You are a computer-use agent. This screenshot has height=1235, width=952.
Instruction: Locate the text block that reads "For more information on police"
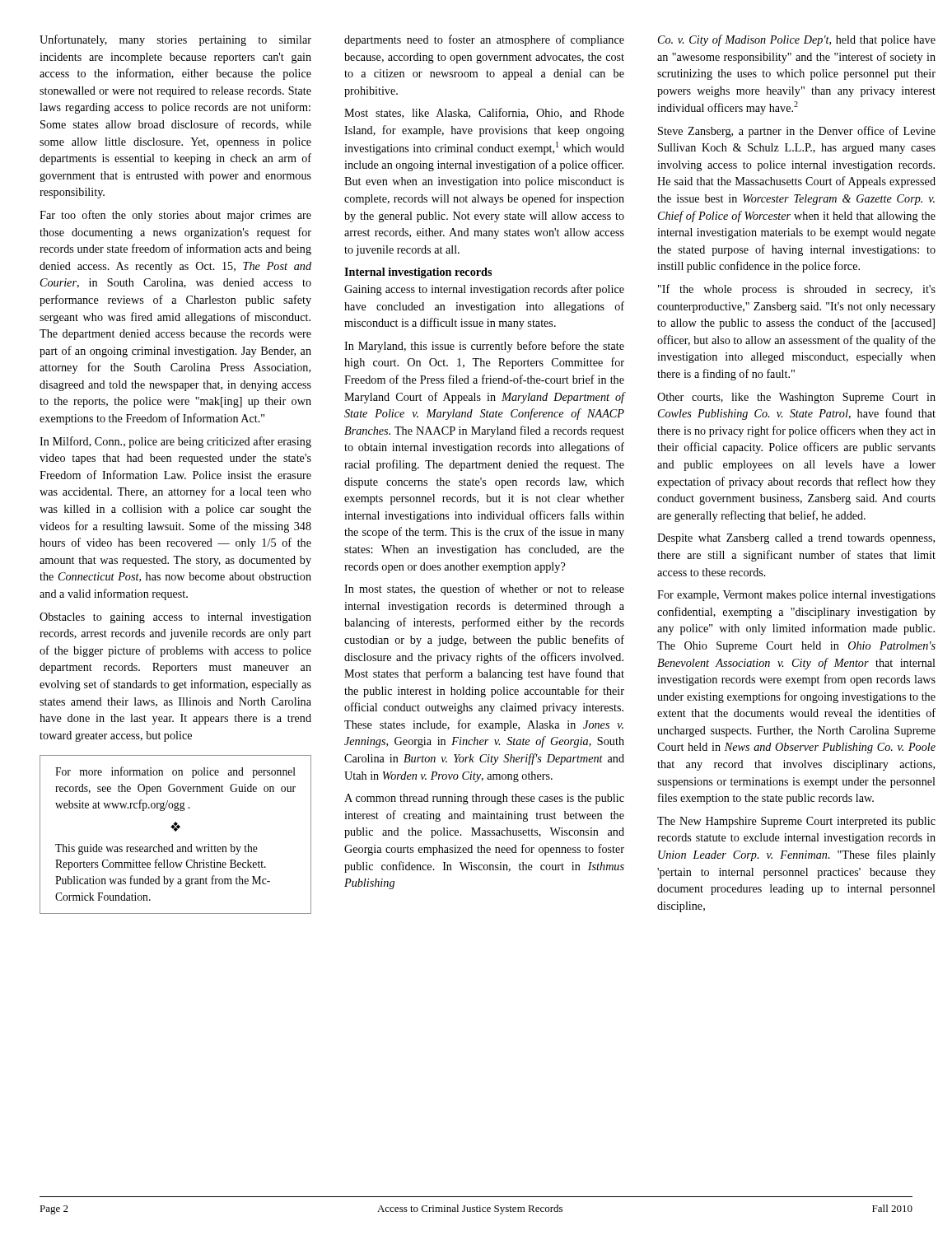click(175, 835)
